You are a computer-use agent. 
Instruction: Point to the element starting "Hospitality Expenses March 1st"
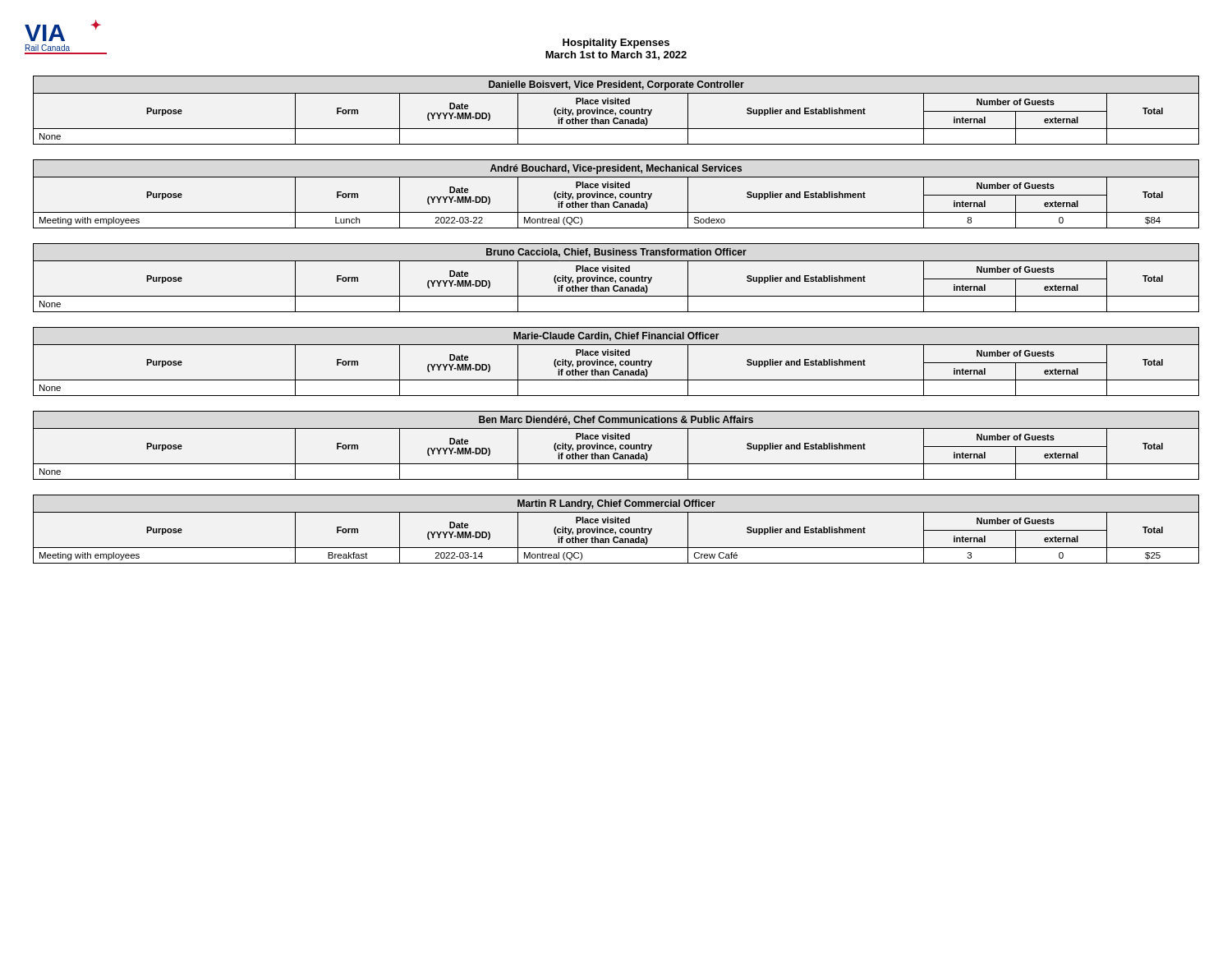(616, 48)
